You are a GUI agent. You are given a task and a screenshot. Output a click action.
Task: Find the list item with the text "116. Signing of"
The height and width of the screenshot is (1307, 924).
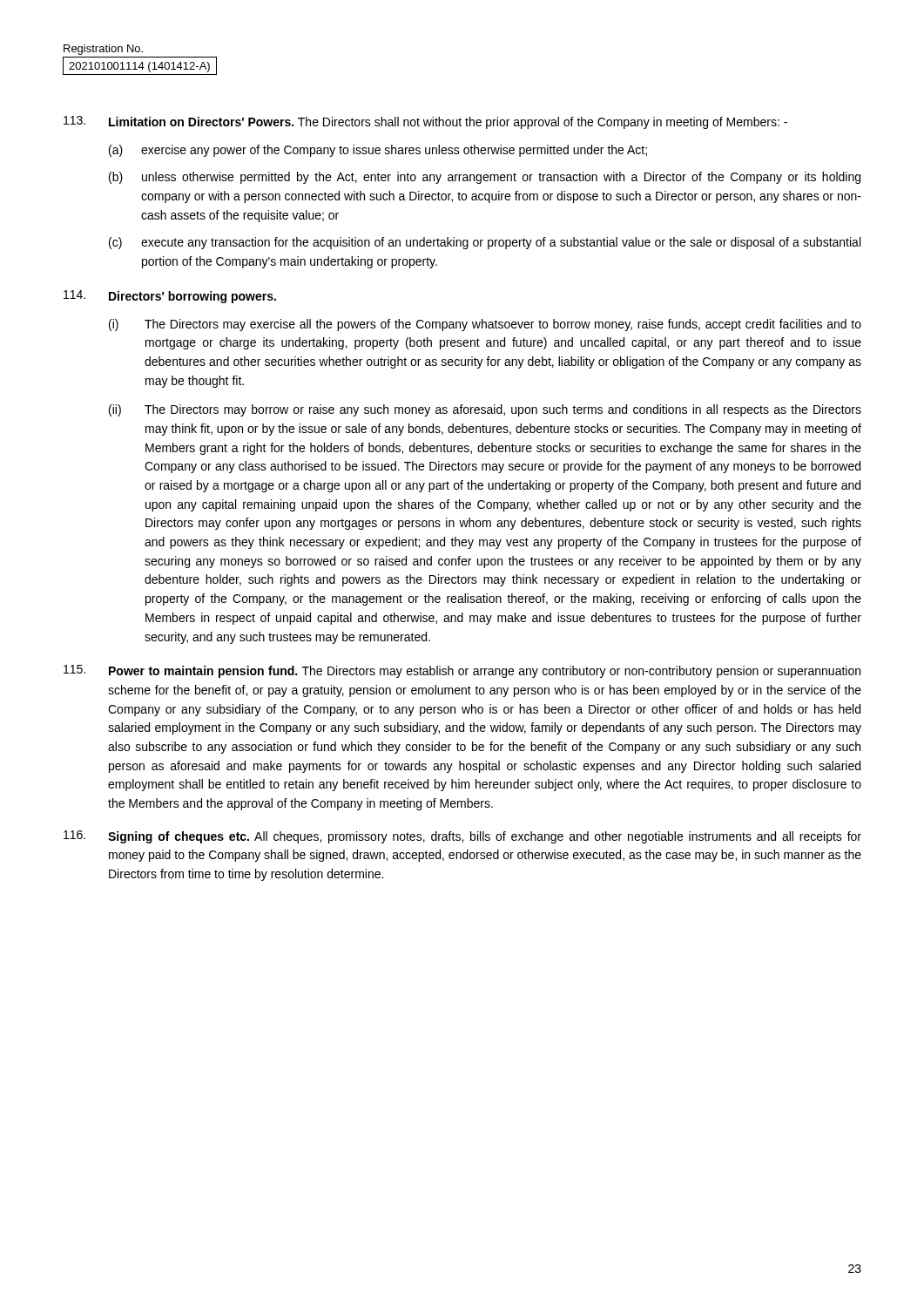coord(462,856)
